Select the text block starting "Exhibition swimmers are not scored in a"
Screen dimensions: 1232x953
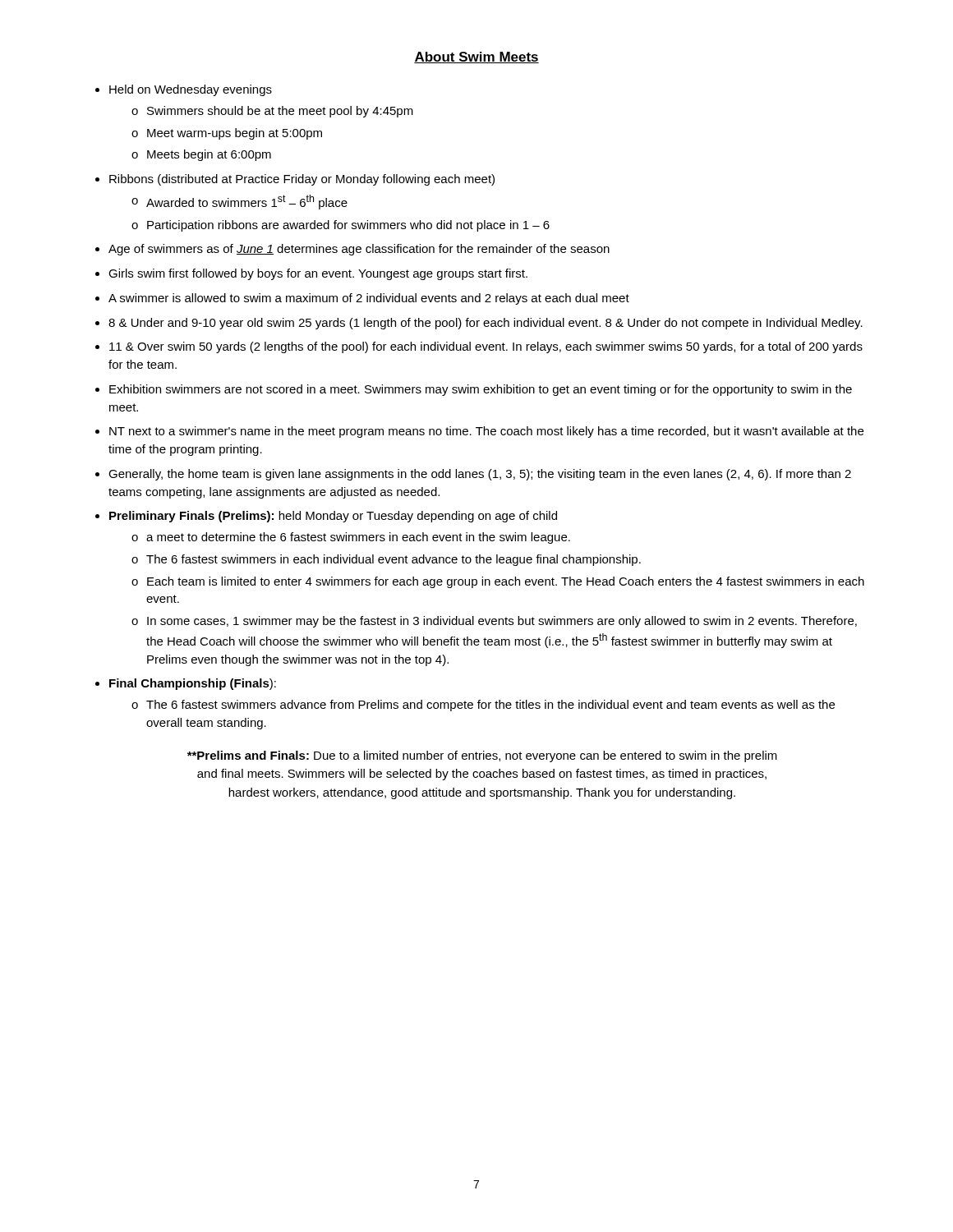coord(480,398)
